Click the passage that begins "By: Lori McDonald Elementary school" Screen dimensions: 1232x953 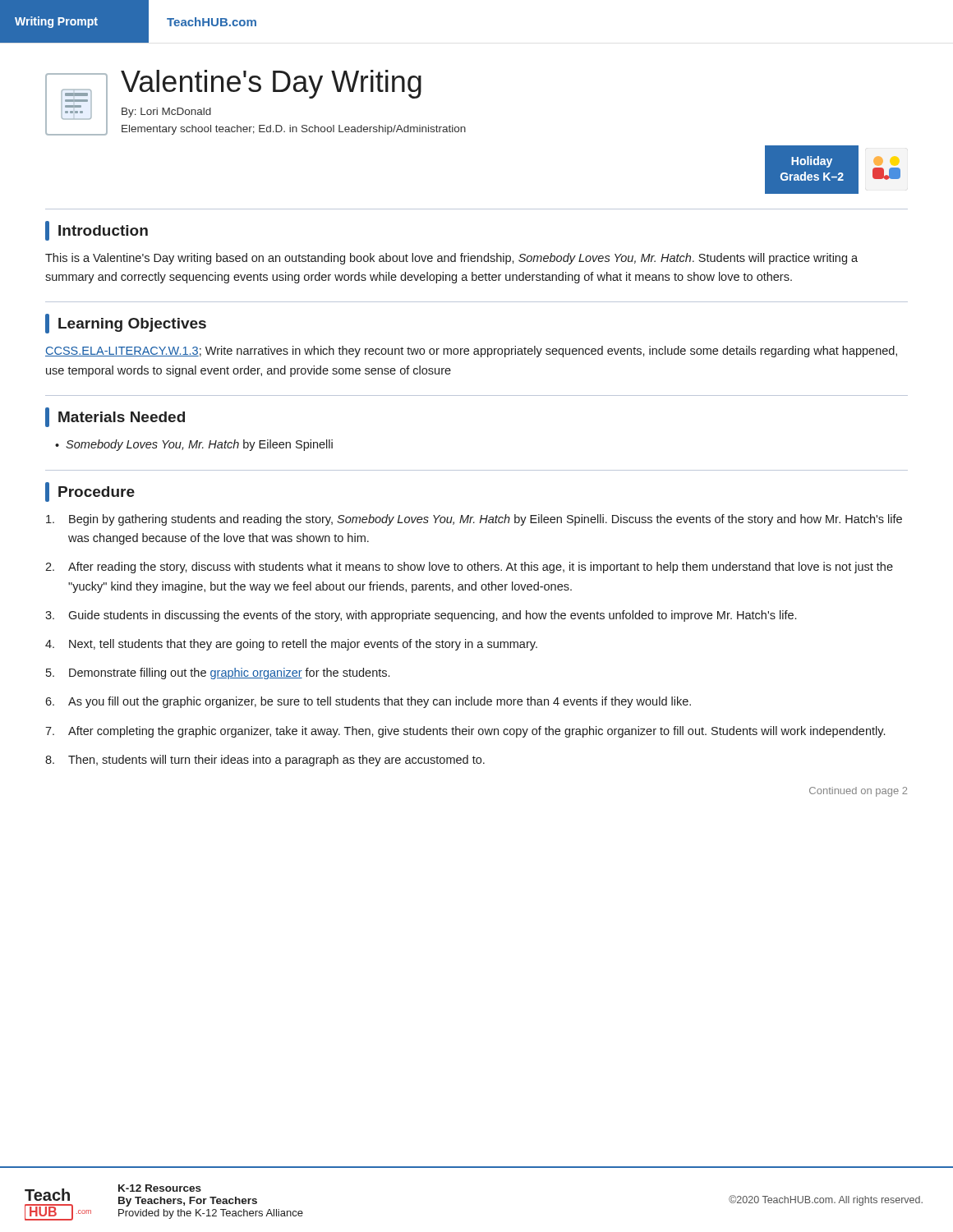(166, 113)
